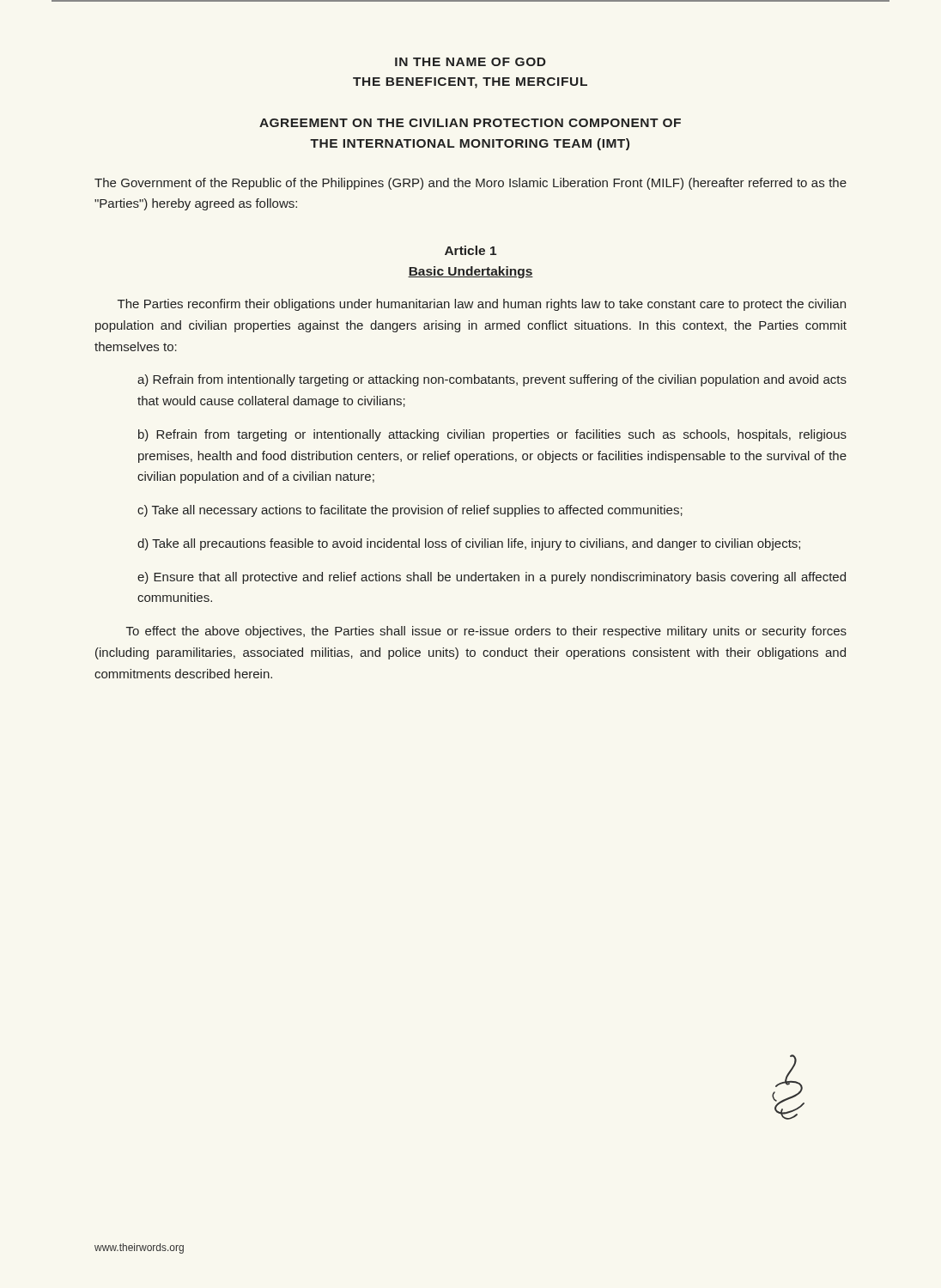Select the title with the text "AGREEMENT ON THE"
The width and height of the screenshot is (941, 1288).
[x=470, y=133]
